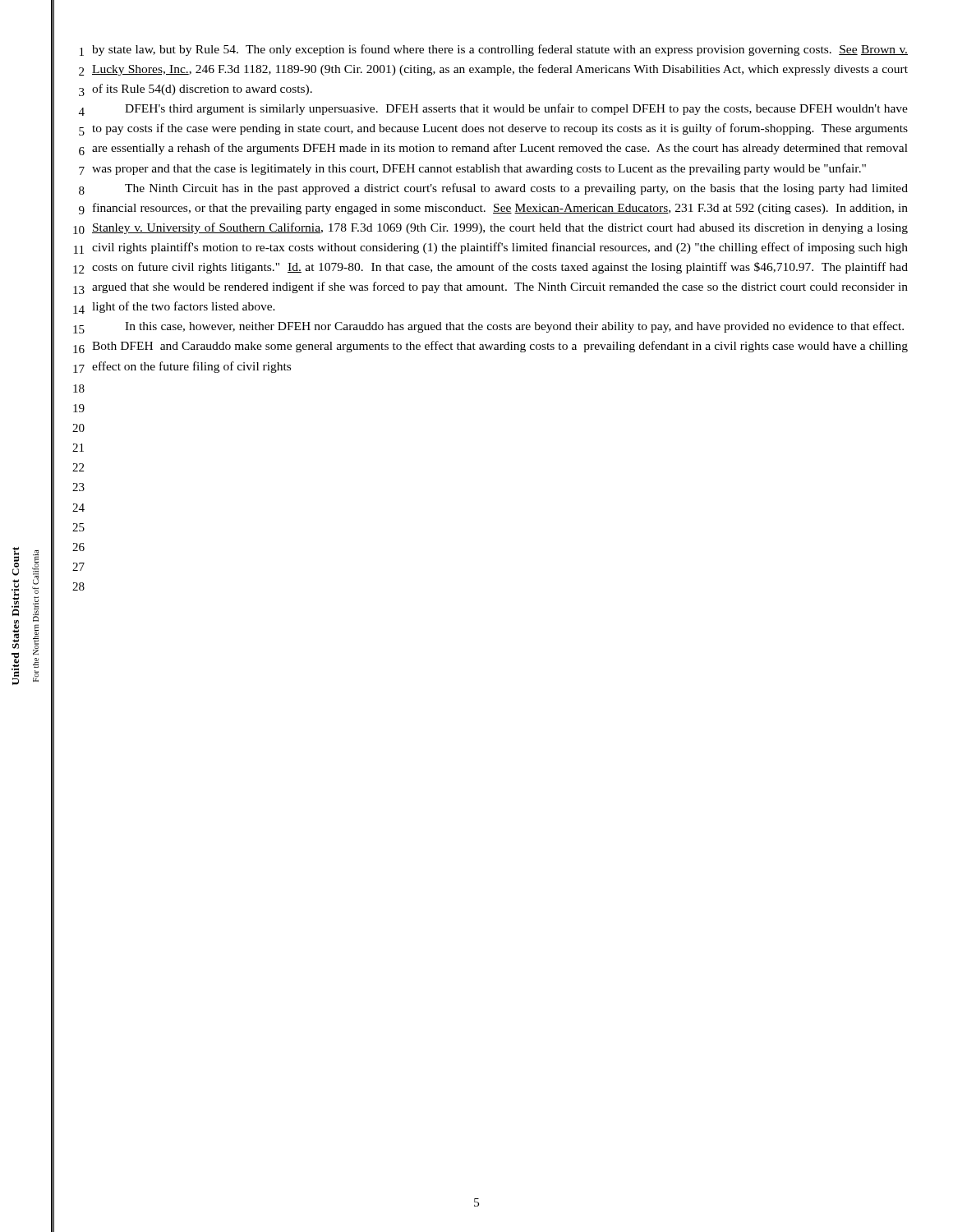Click on the region starting "DFEH's third argument is similarly unpersuasive."

click(x=500, y=138)
